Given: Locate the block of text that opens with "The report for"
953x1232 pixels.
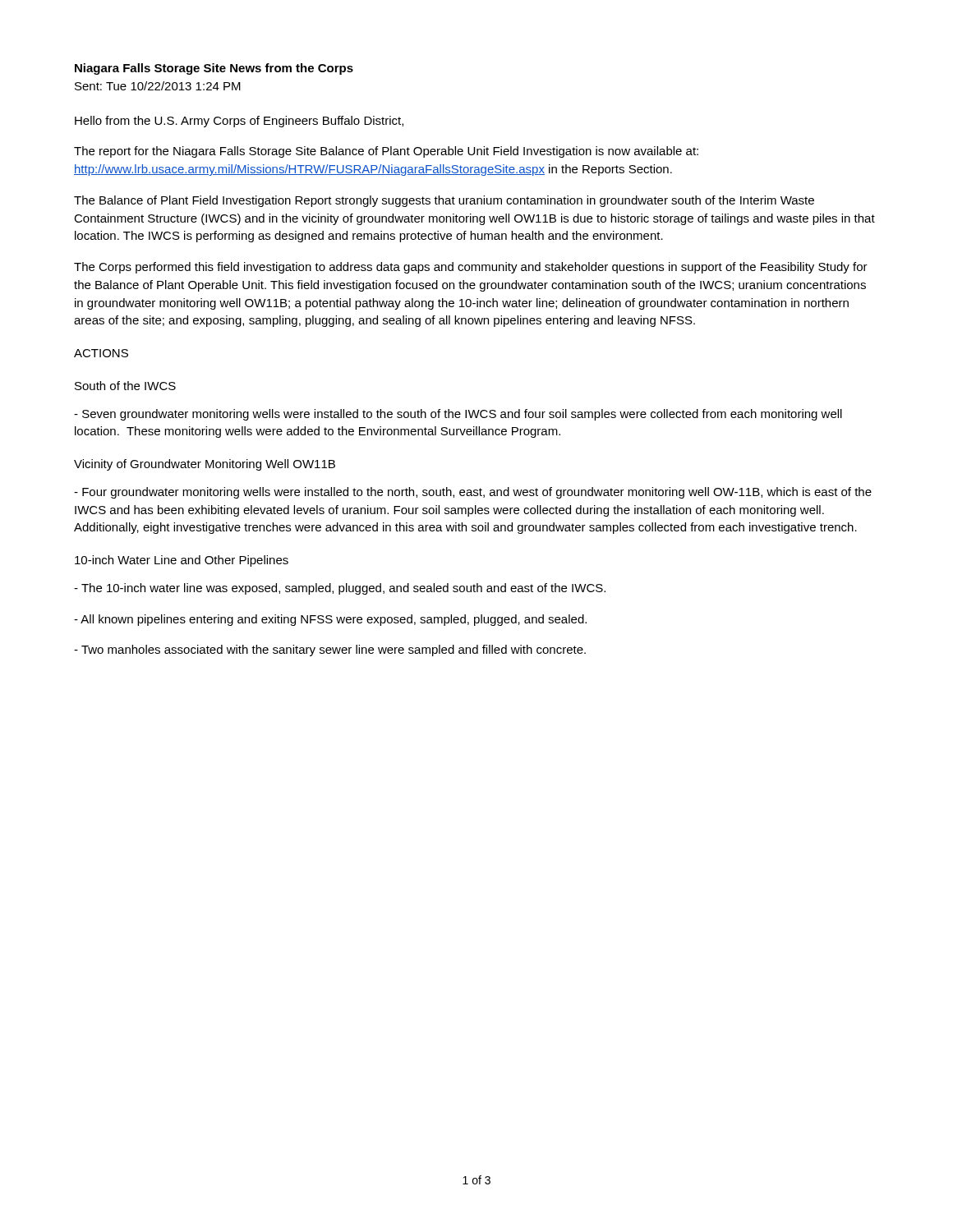Looking at the screenshot, I should coord(476,160).
